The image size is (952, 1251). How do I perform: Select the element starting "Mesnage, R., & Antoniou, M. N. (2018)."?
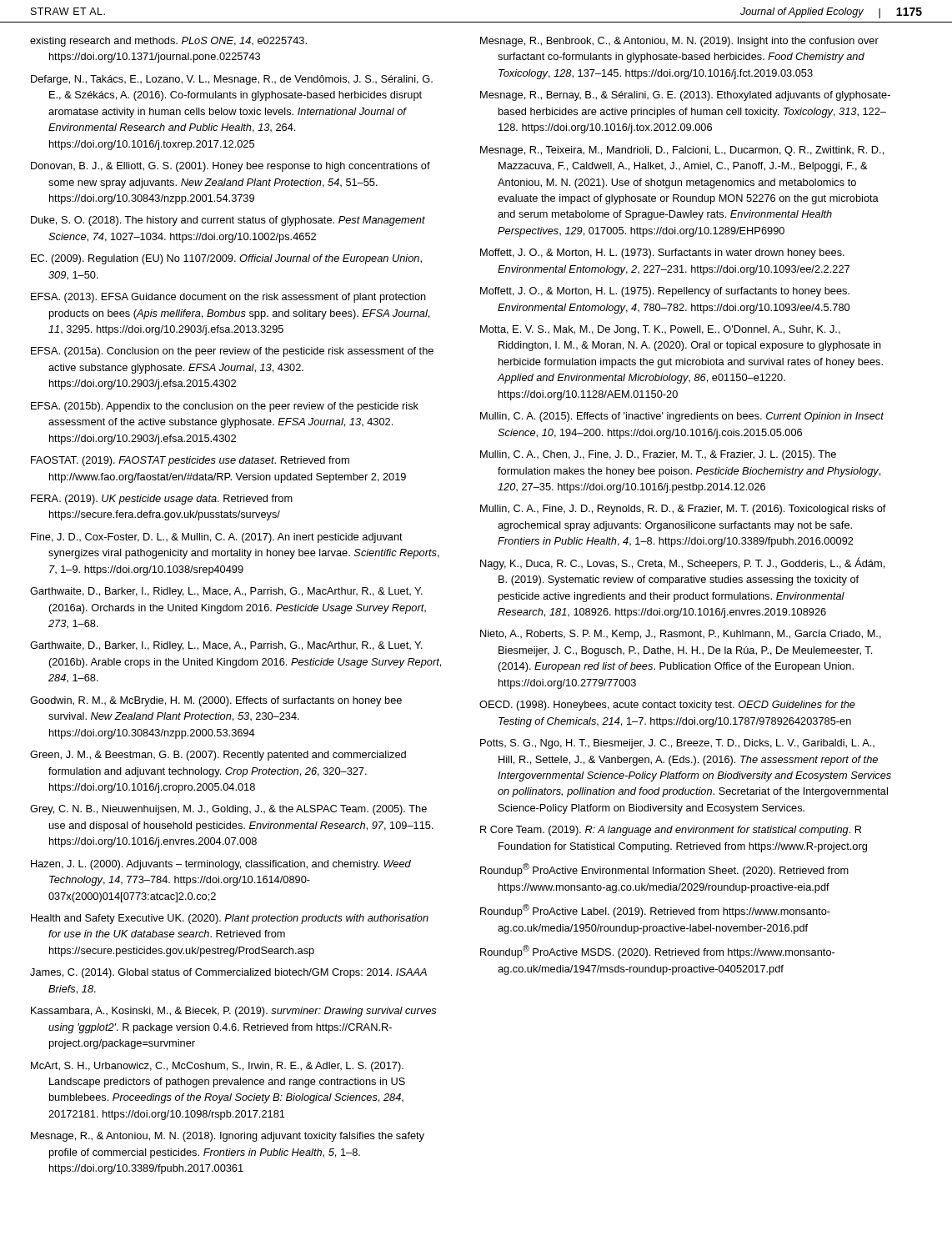pos(227,1152)
